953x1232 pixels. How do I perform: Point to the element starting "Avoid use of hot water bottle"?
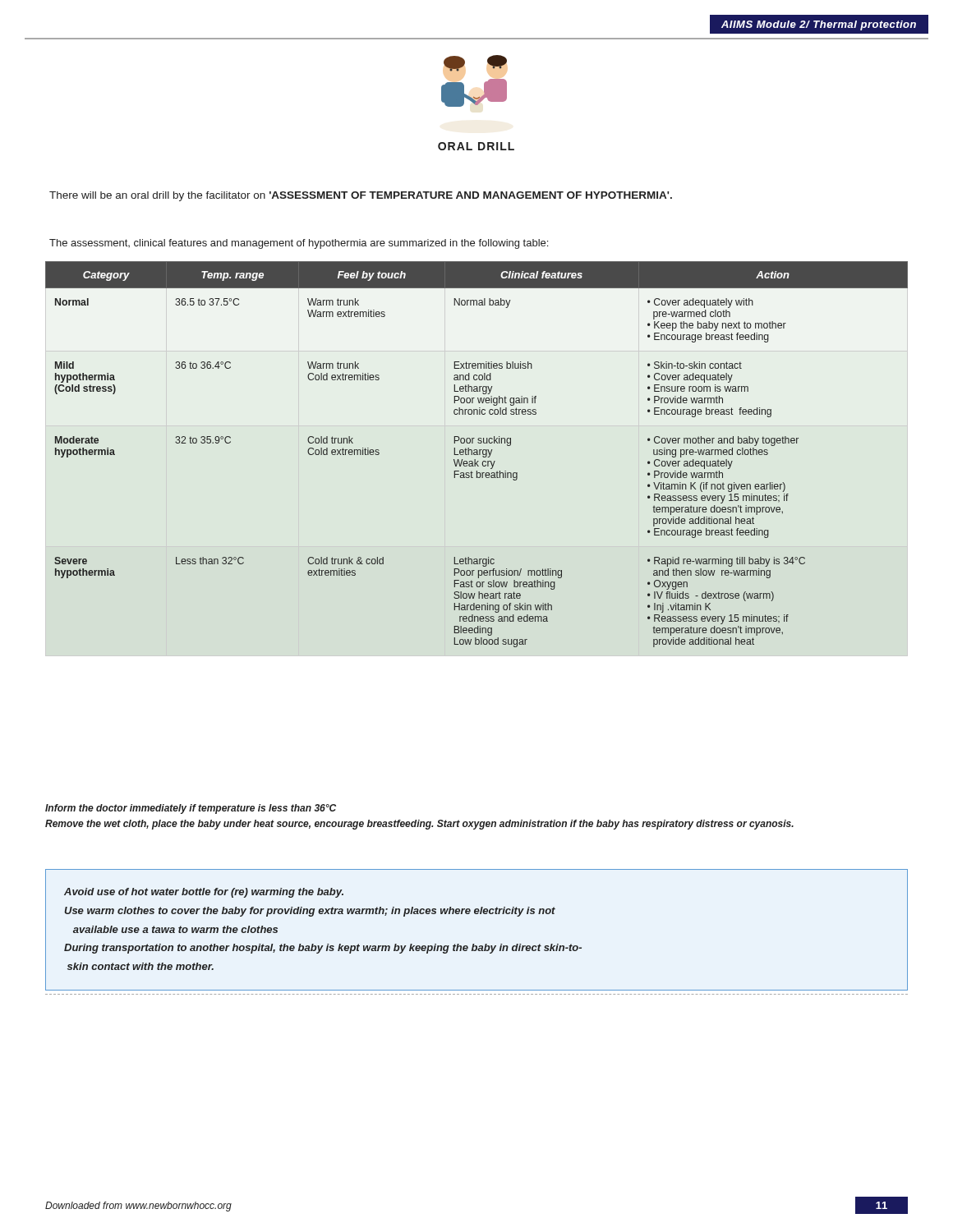point(204,893)
